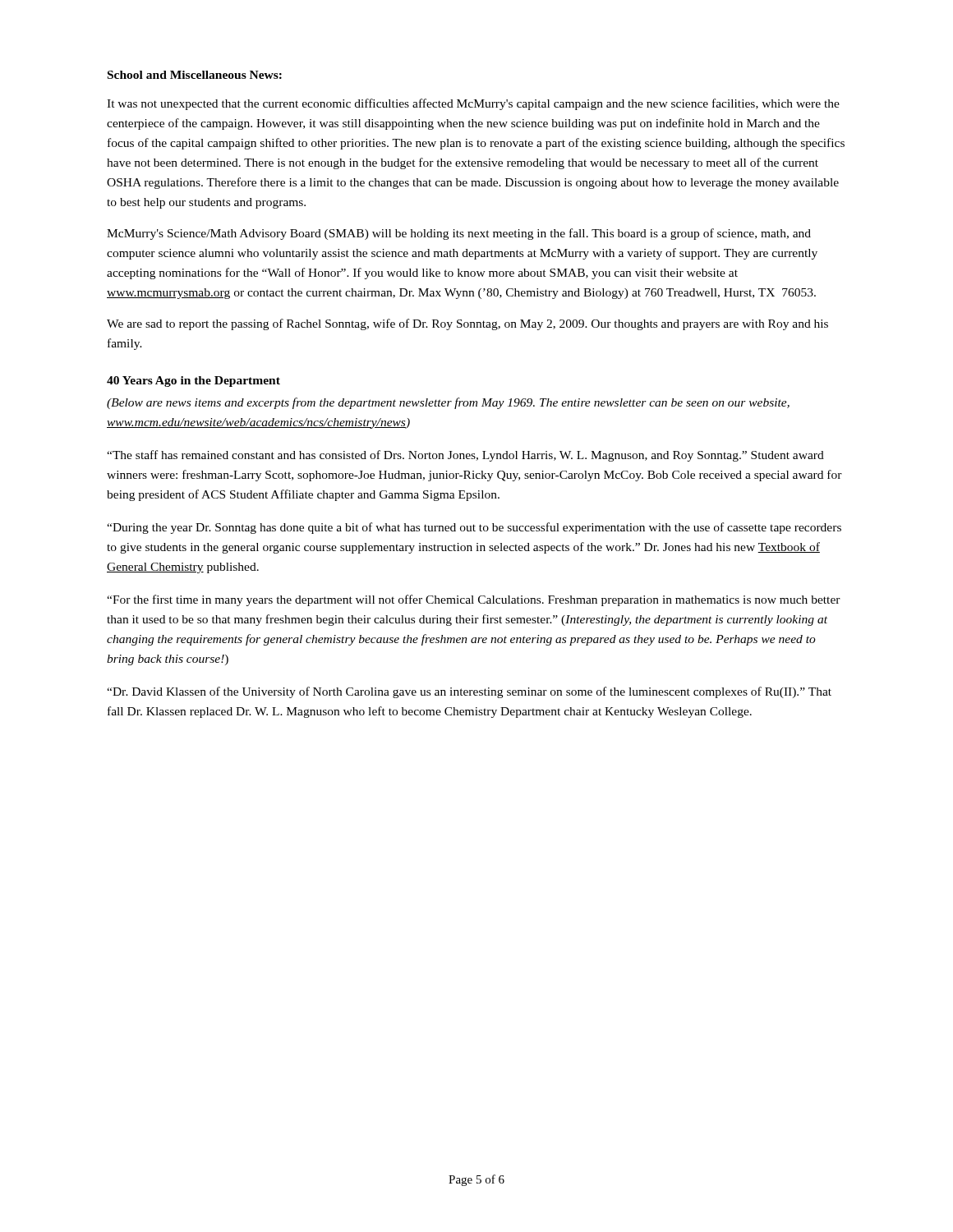Image resolution: width=953 pixels, height=1232 pixels.
Task: Click the section header that begins "School and Miscellaneous"
Action: pyautogui.click(x=195, y=74)
